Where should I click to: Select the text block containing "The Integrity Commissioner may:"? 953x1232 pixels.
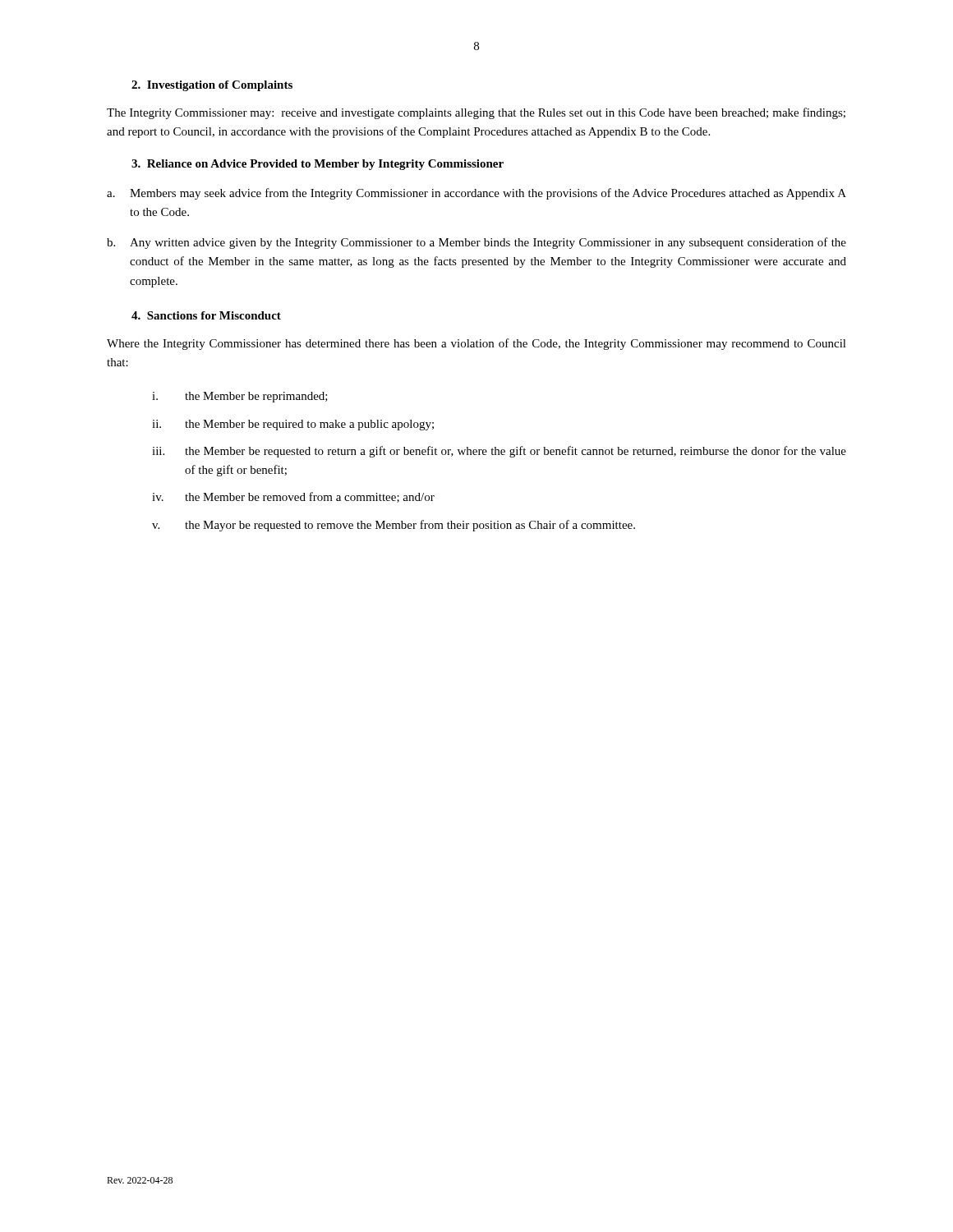coord(476,122)
